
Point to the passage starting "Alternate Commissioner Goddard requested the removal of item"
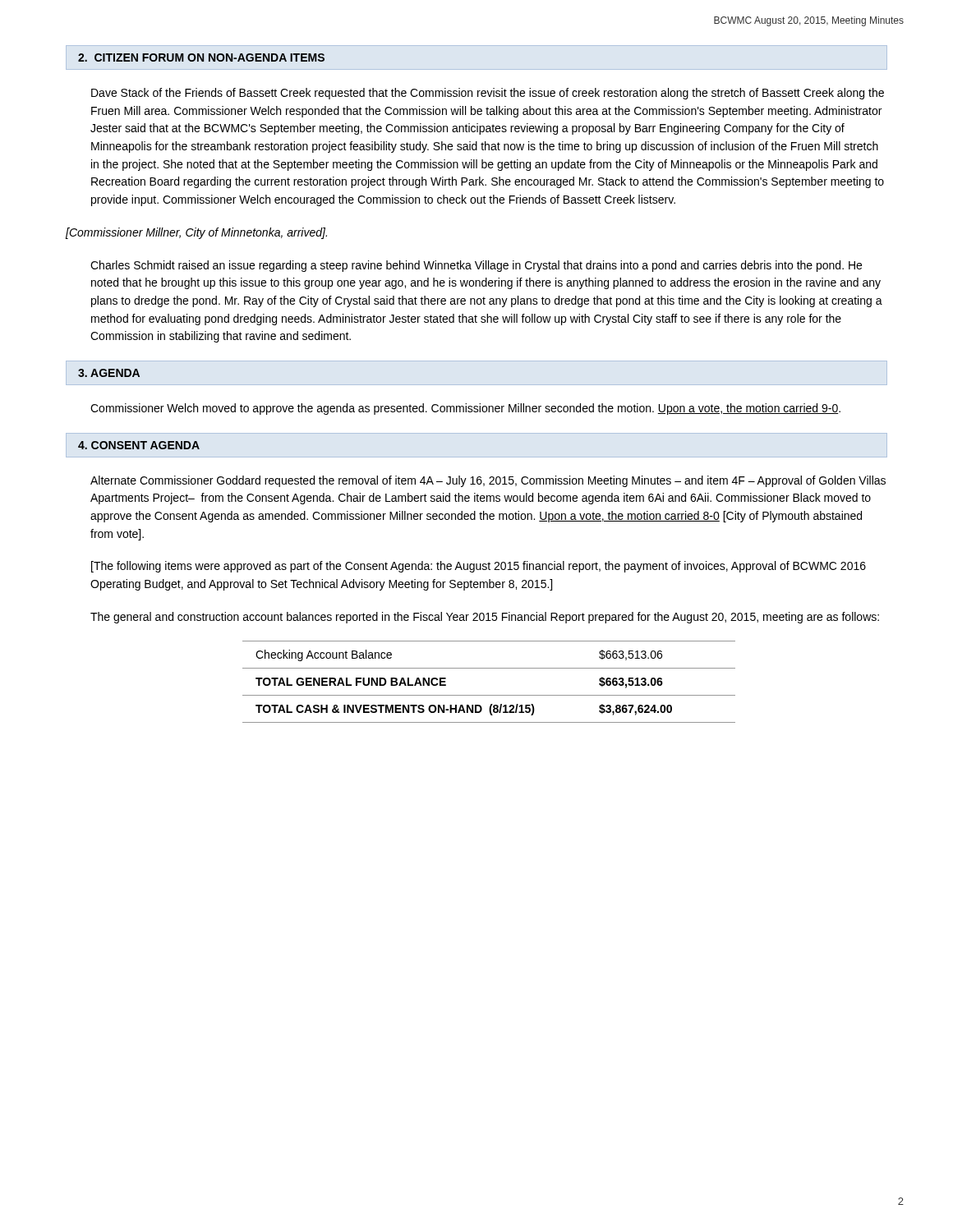(488, 507)
